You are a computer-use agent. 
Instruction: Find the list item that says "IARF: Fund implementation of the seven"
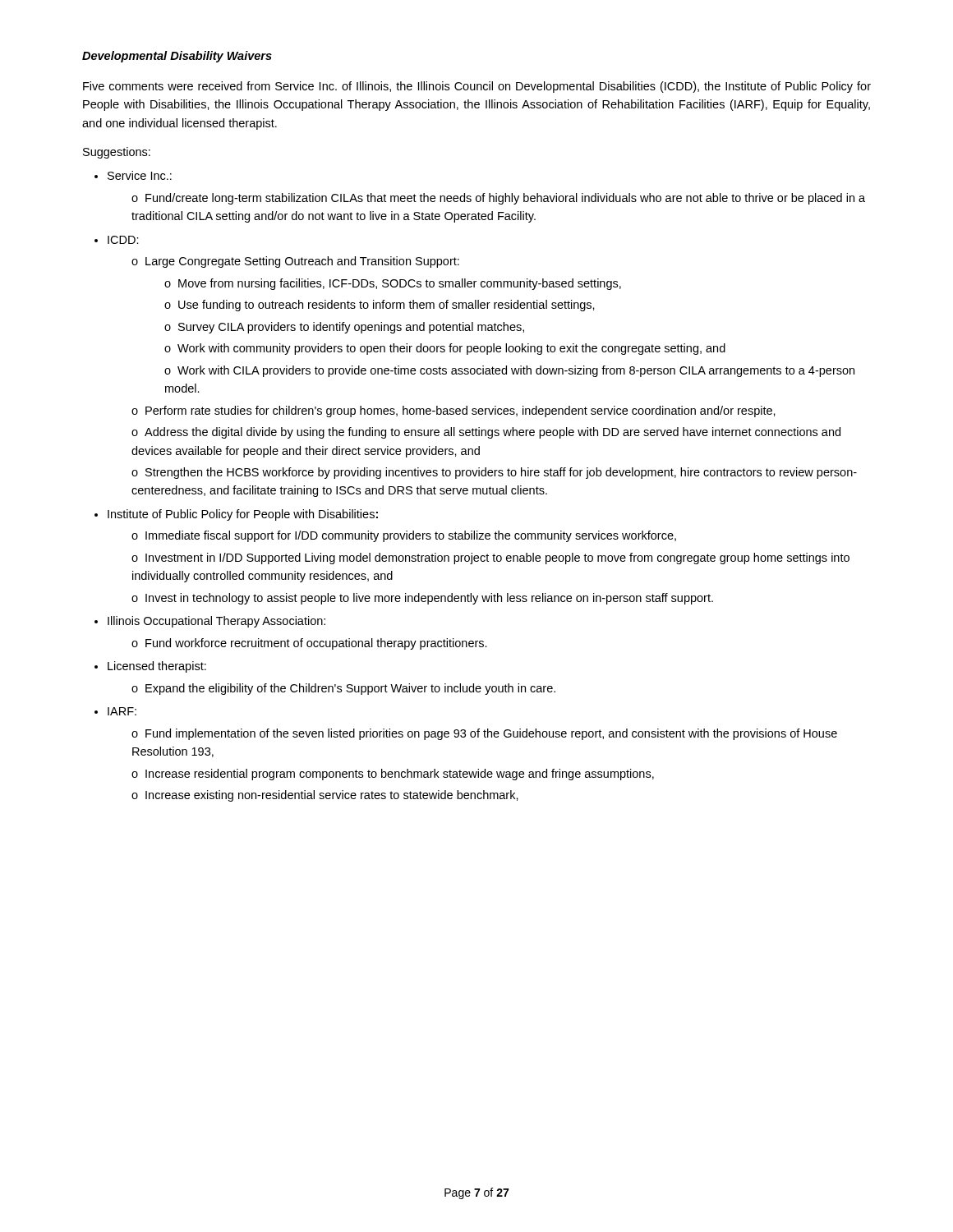[x=122, y=711]
